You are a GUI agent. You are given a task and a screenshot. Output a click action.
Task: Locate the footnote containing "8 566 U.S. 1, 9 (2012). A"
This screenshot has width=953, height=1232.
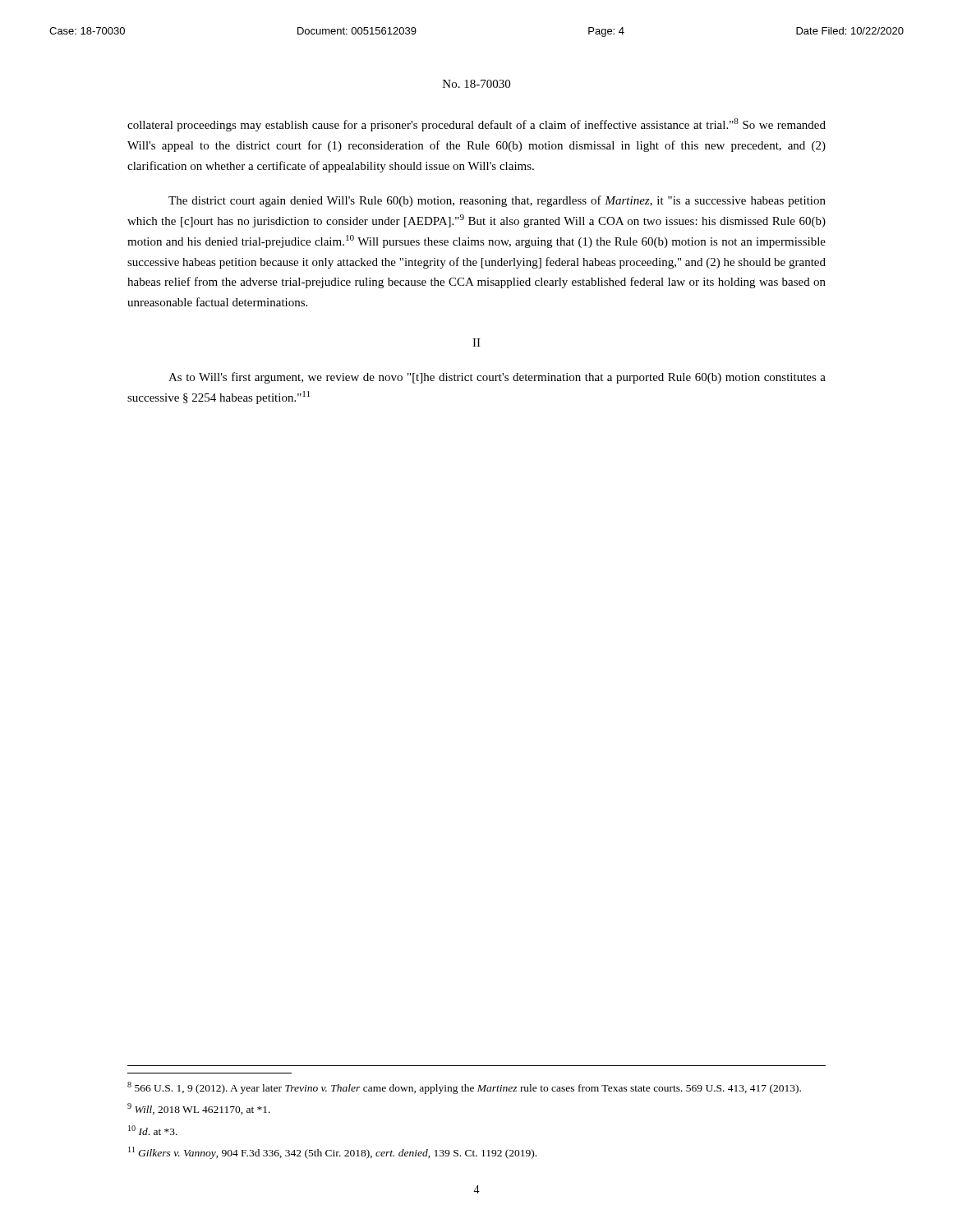coord(476,1088)
